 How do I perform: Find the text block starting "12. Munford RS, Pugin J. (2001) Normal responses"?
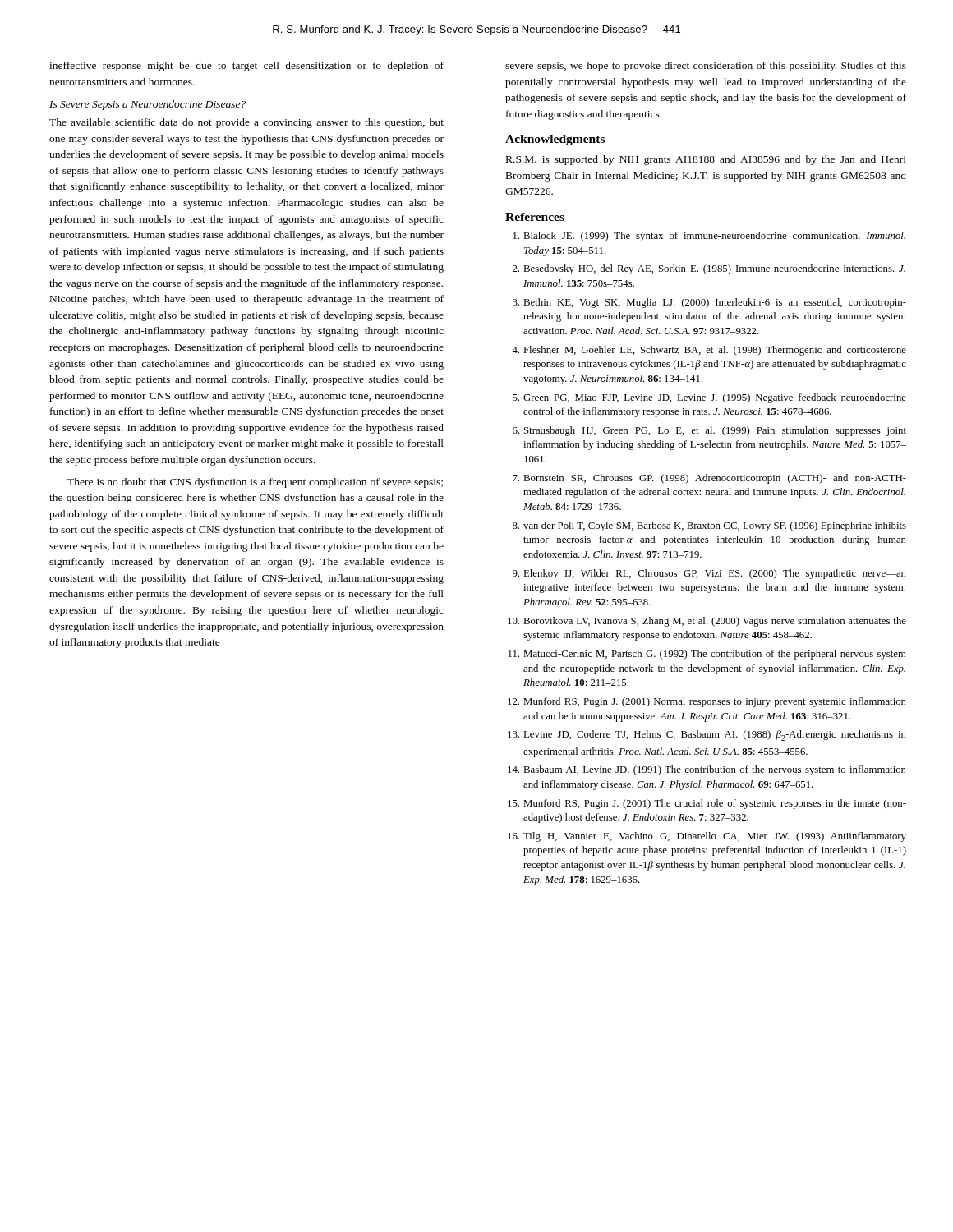click(x=706, y=709)
